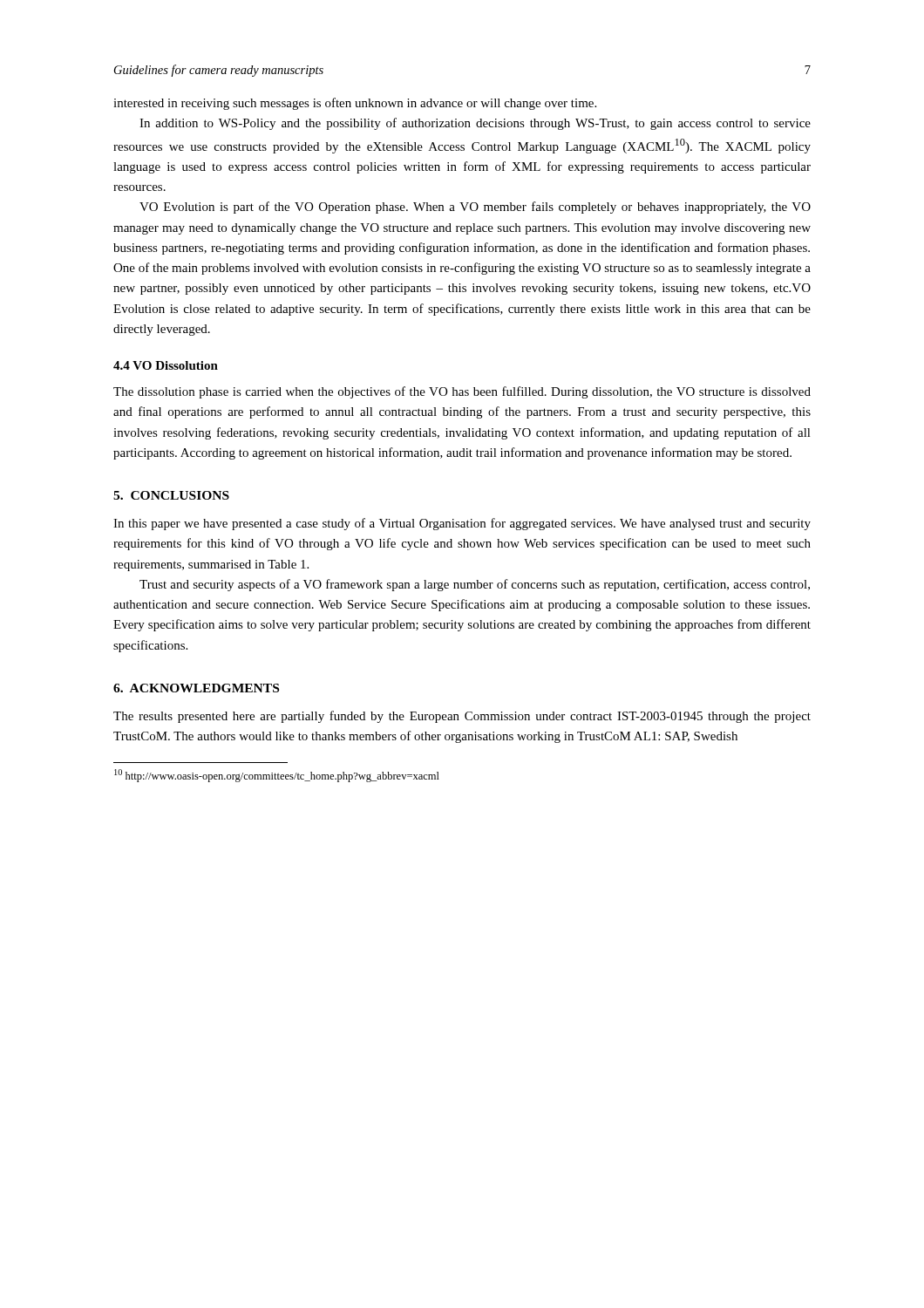Point to the block beginning "Trust and security aspects of a VO framework"
This screenshot has width=924, height=1308.
[x=462, y=615]
